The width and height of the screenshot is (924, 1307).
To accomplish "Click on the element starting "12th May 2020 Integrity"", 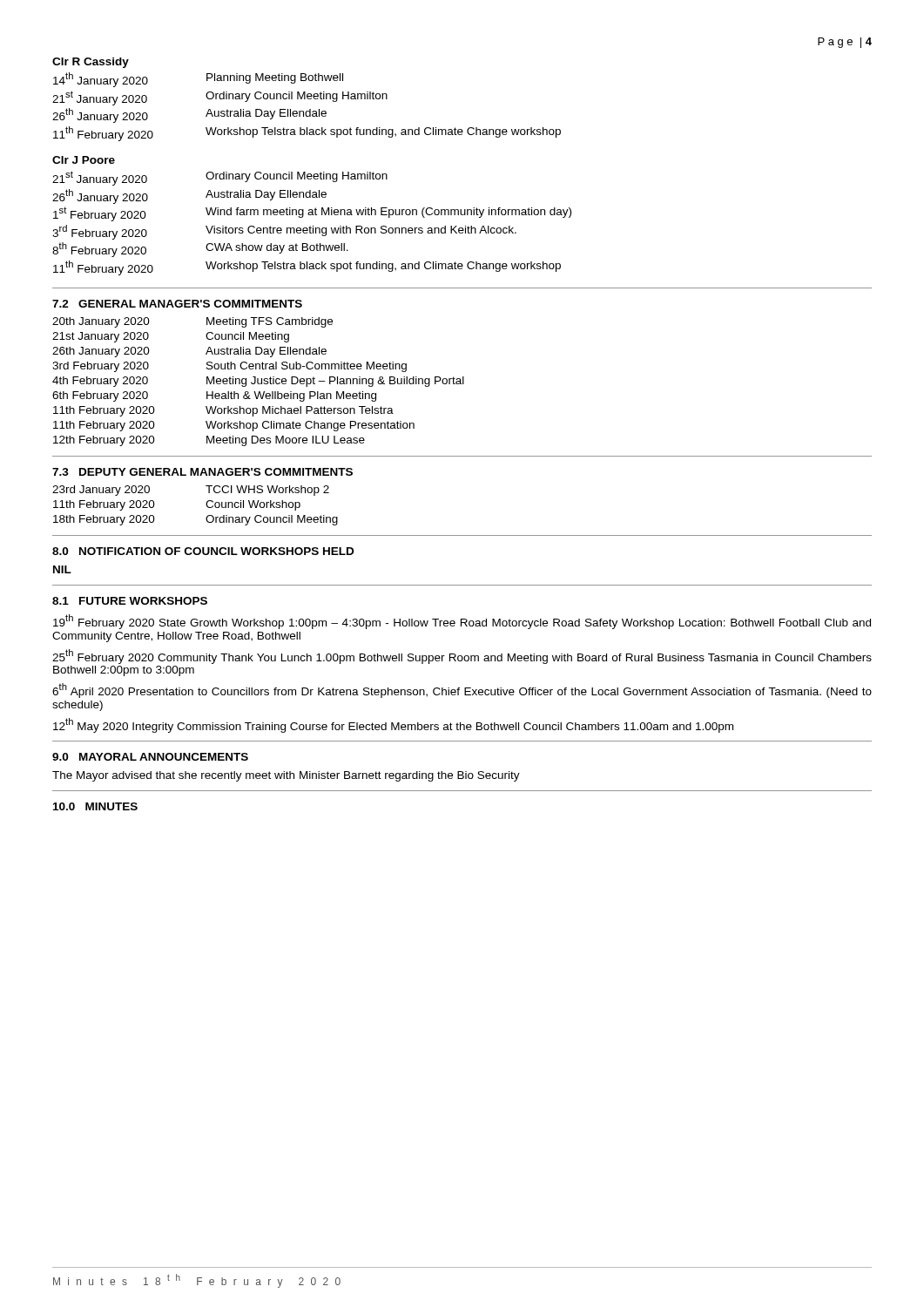I will (x=393, y=724).
